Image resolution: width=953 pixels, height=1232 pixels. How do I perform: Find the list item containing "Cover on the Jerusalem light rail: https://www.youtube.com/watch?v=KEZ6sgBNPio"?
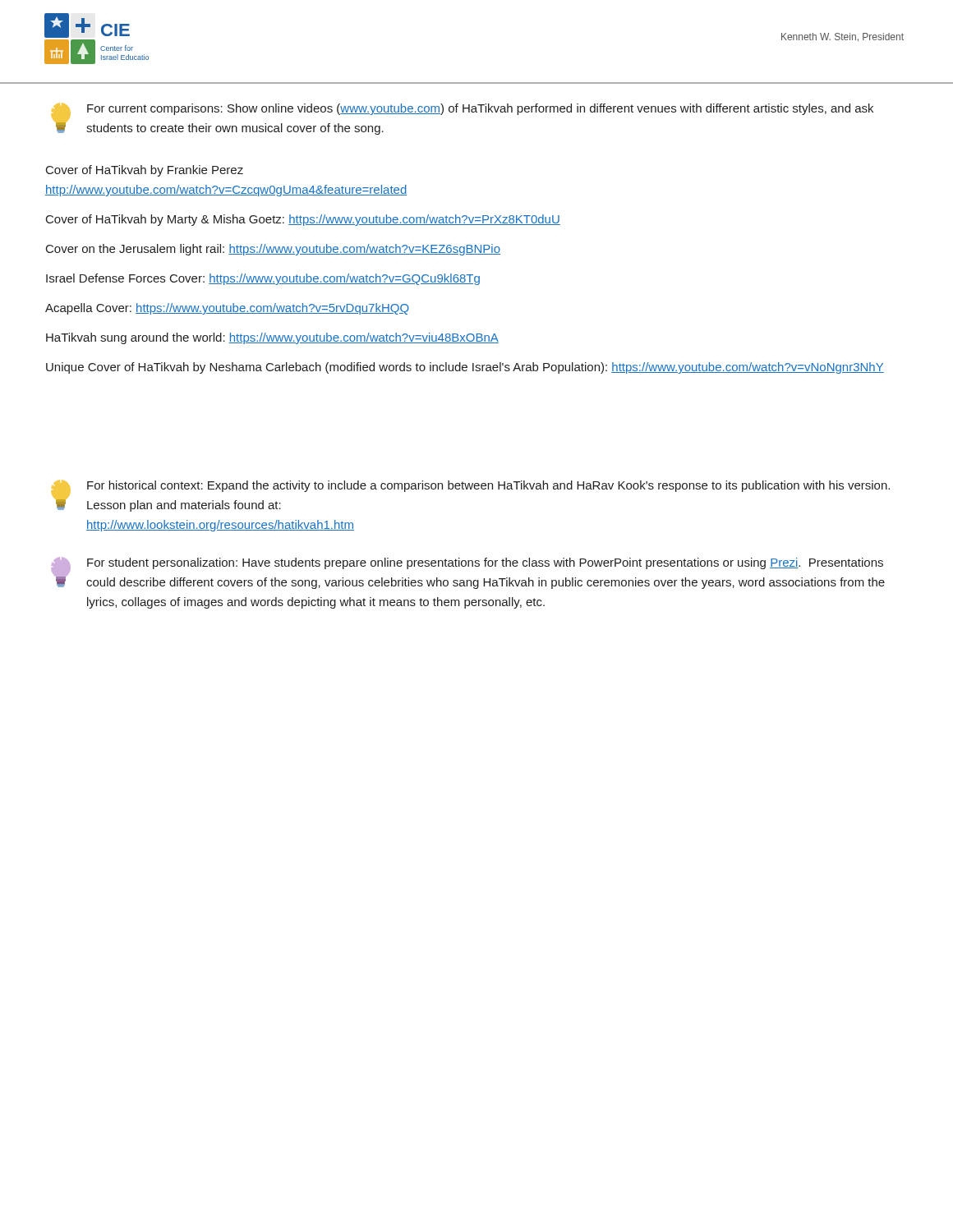(273, 248)
